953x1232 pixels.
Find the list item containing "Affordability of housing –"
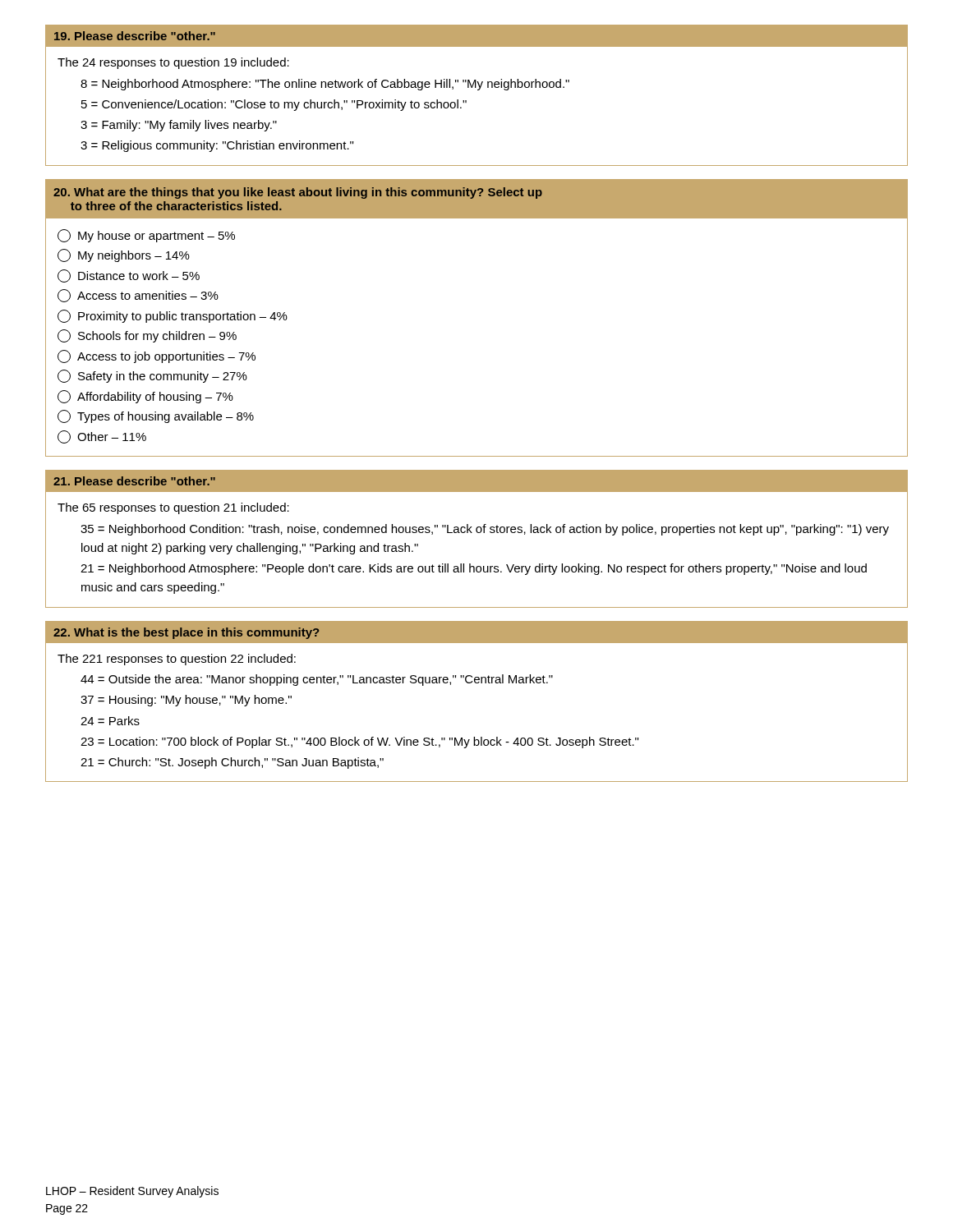145,396
